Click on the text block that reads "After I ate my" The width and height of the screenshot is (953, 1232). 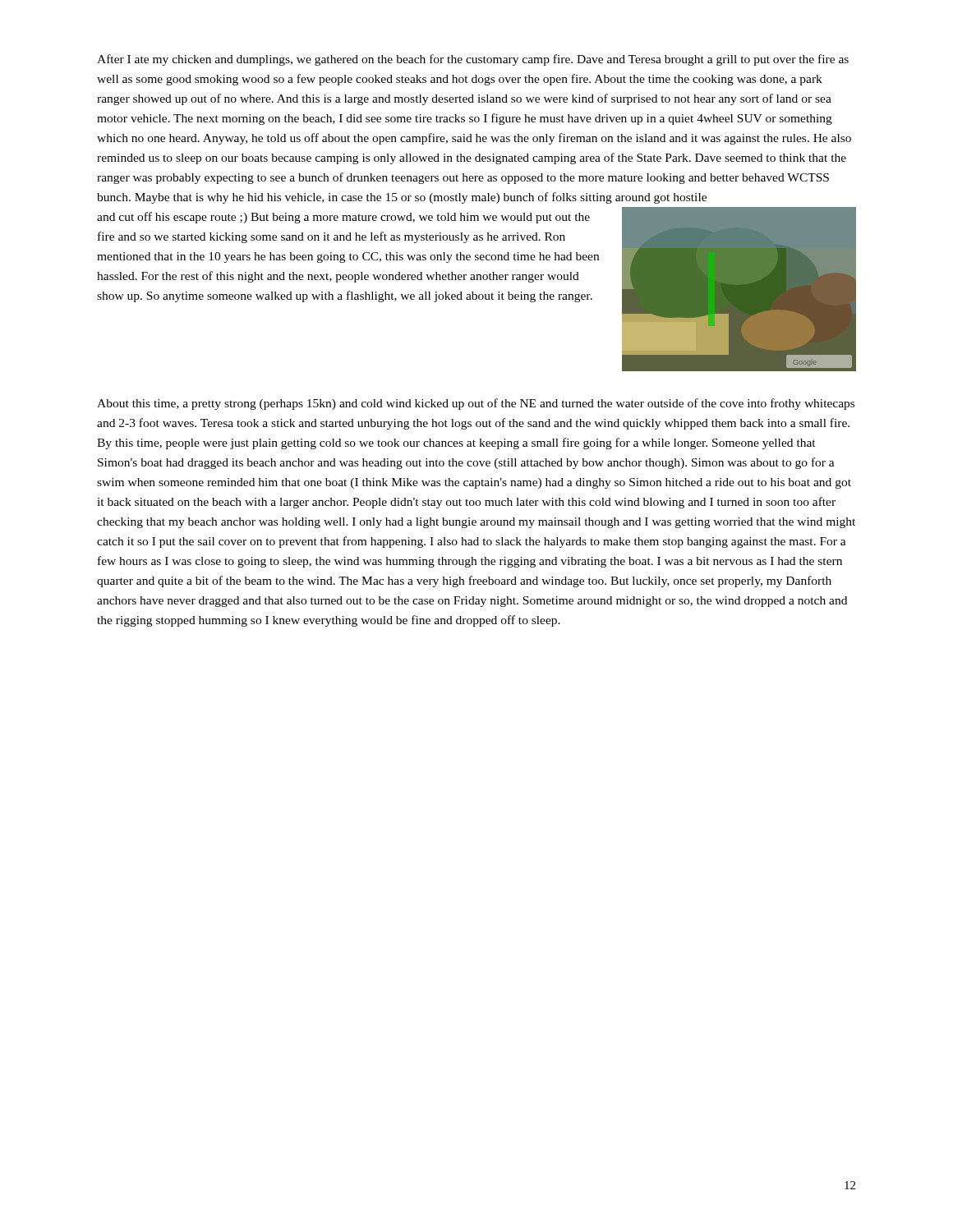click(x=476, y=216)
